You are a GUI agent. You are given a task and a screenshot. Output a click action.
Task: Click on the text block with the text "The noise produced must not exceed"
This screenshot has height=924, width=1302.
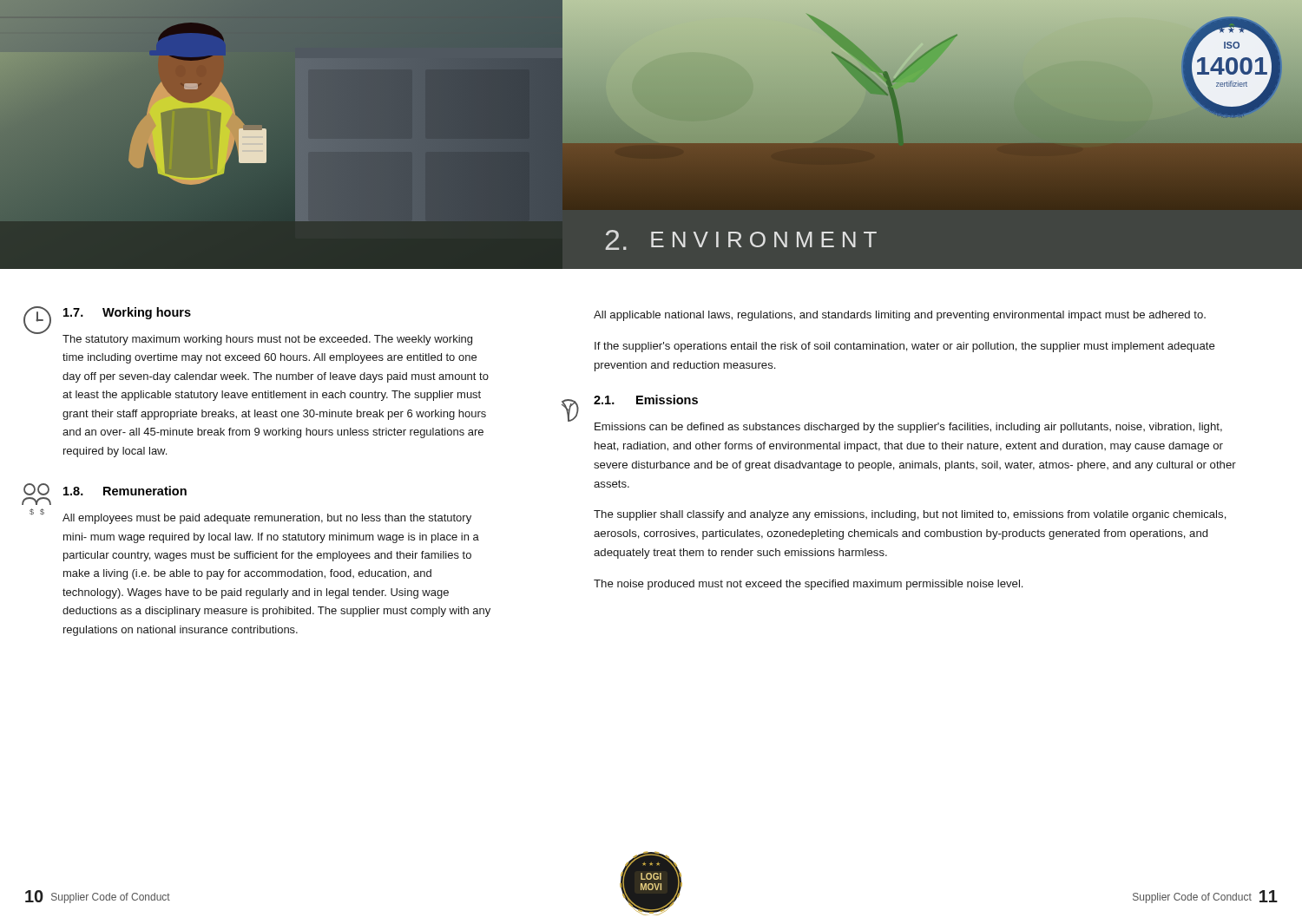pyautogui.click(x=918, y=584)
